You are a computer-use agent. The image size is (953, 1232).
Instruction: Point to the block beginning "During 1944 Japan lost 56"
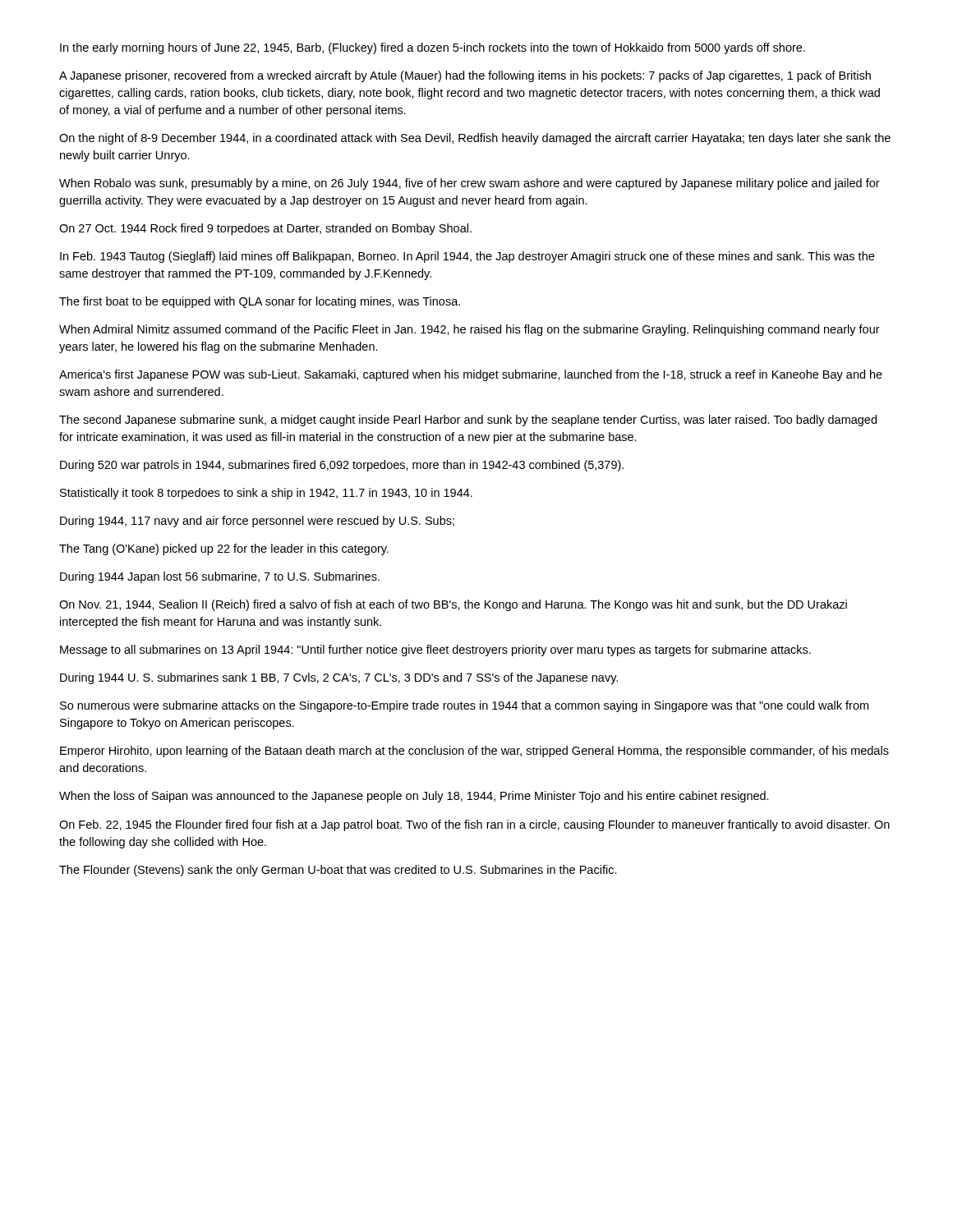tap(220, 577)
